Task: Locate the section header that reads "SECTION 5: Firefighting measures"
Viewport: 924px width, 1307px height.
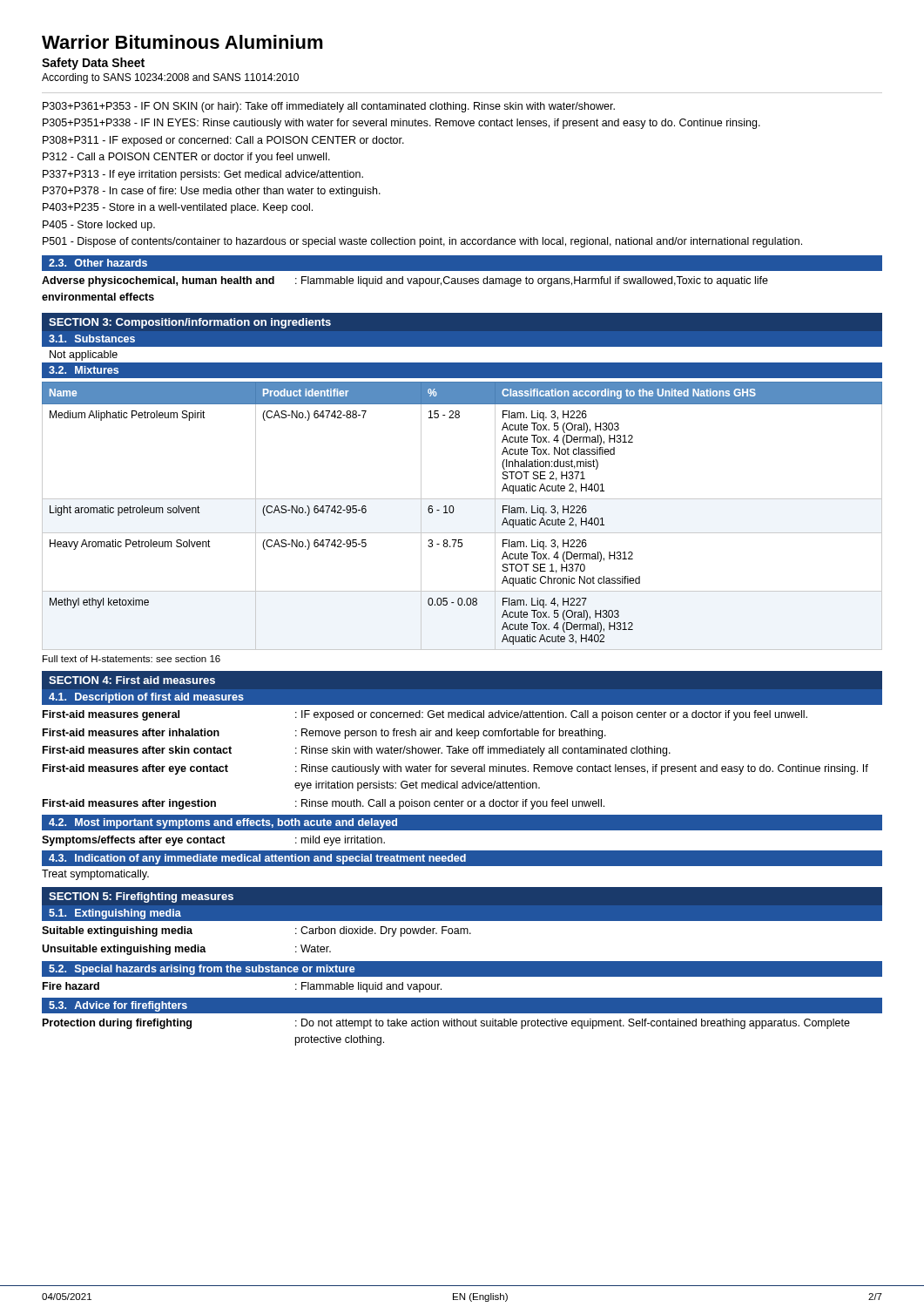Action: pos(462,896)
